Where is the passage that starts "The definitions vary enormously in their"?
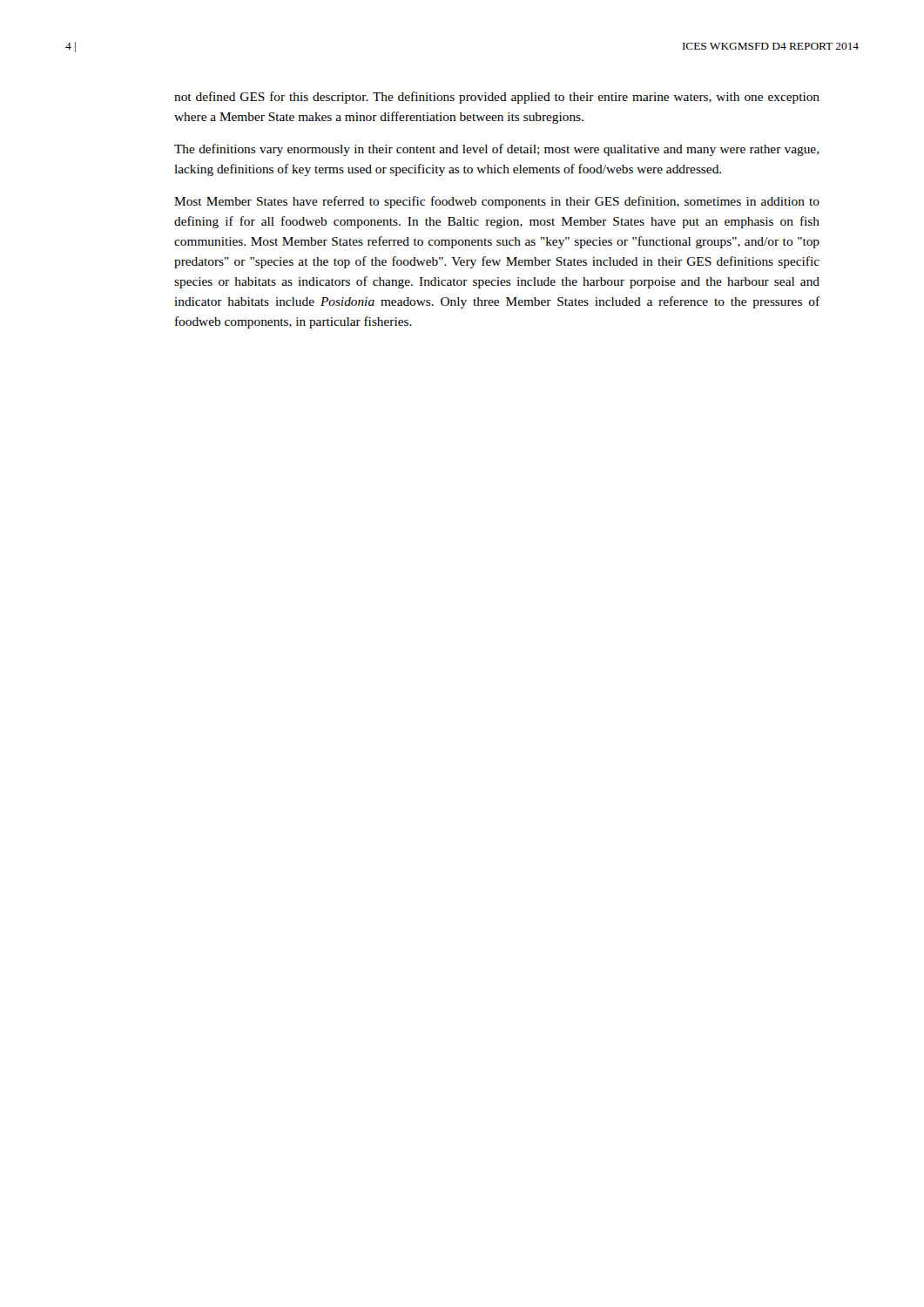Viewport: 924px width, 1307px height. [x=497, y=159]
